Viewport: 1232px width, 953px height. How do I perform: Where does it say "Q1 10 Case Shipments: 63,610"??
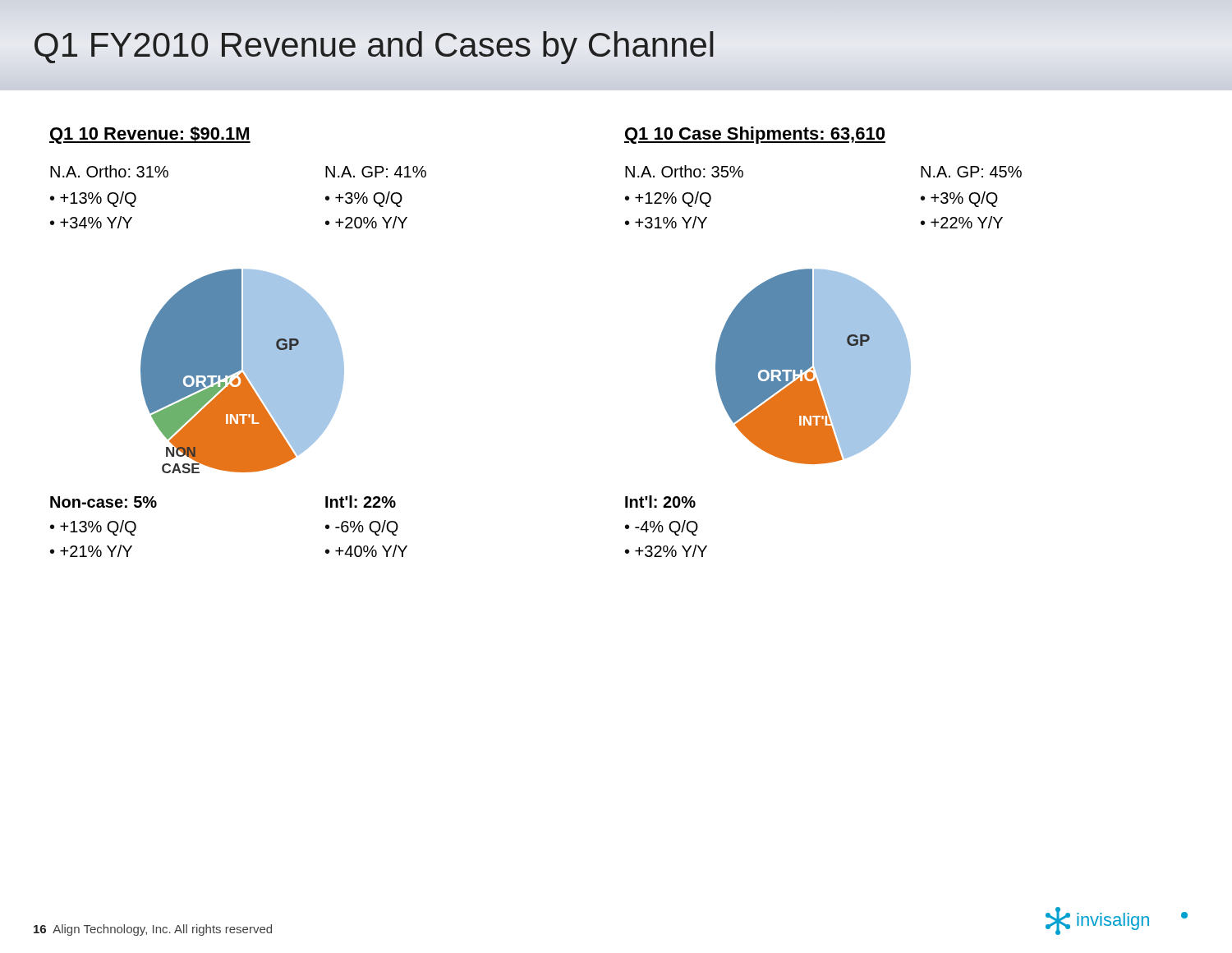755,134
